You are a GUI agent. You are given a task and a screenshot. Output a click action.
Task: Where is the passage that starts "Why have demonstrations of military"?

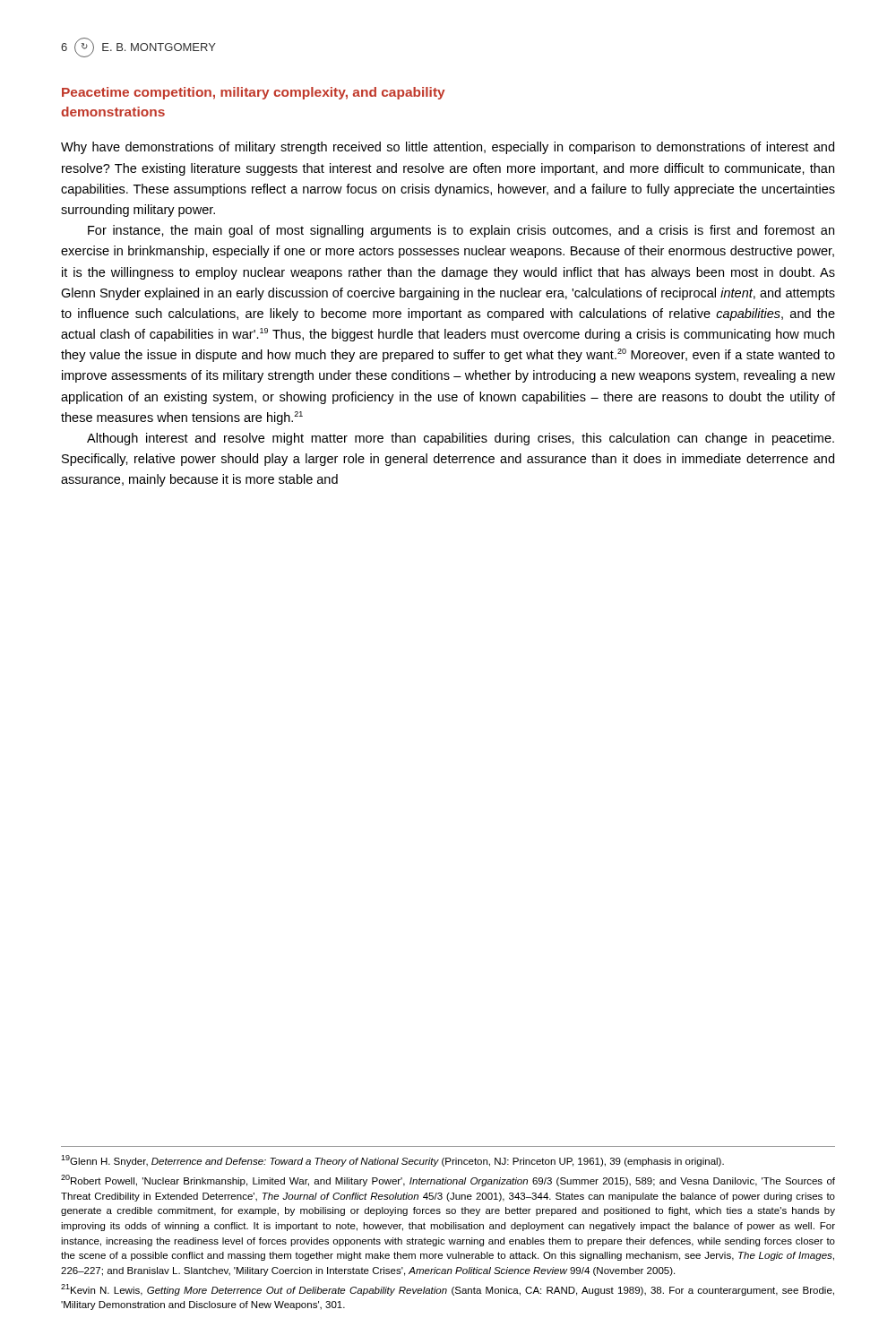click(448, 314)
